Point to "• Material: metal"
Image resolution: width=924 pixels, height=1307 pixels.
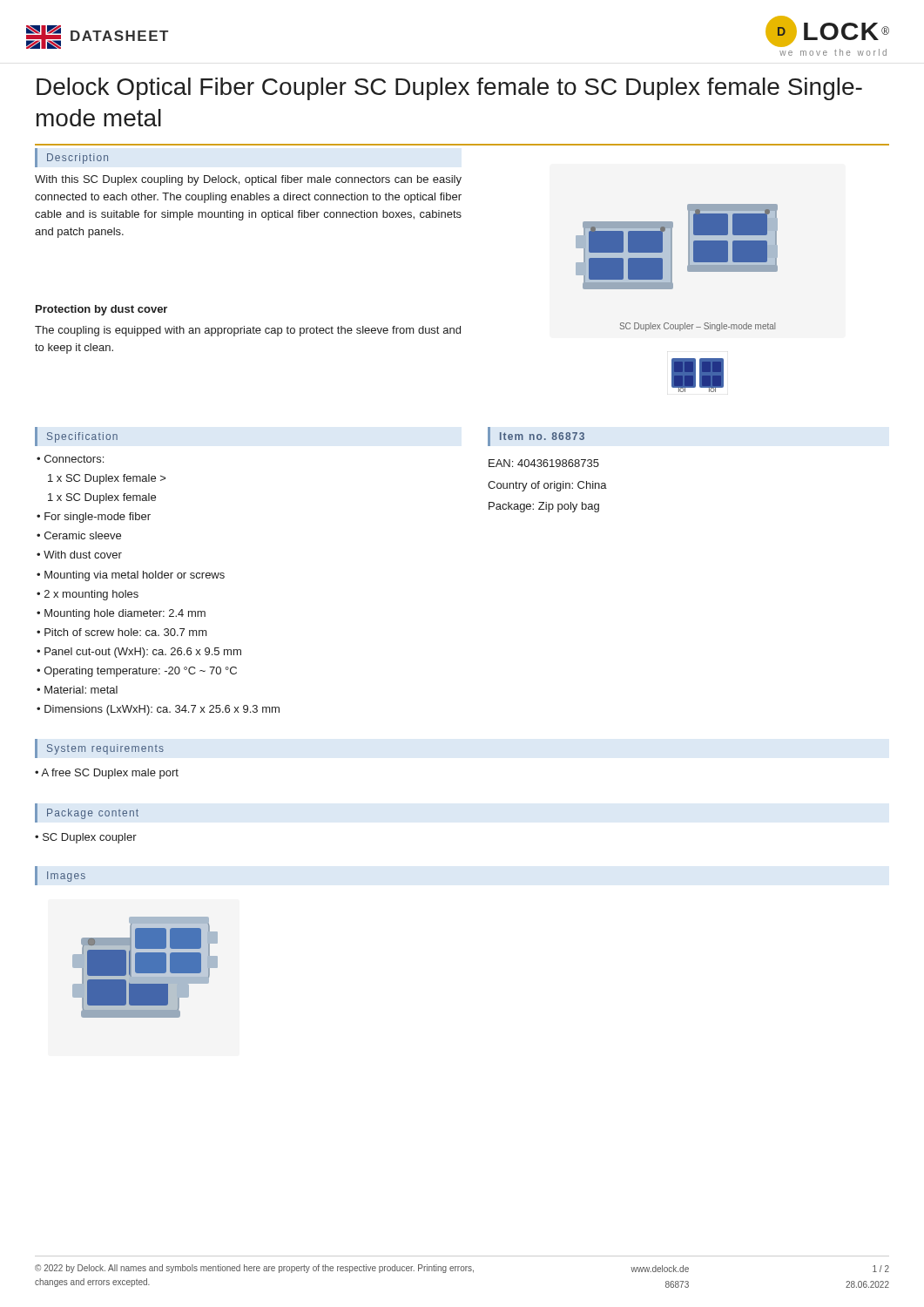[x=77, y=690]
